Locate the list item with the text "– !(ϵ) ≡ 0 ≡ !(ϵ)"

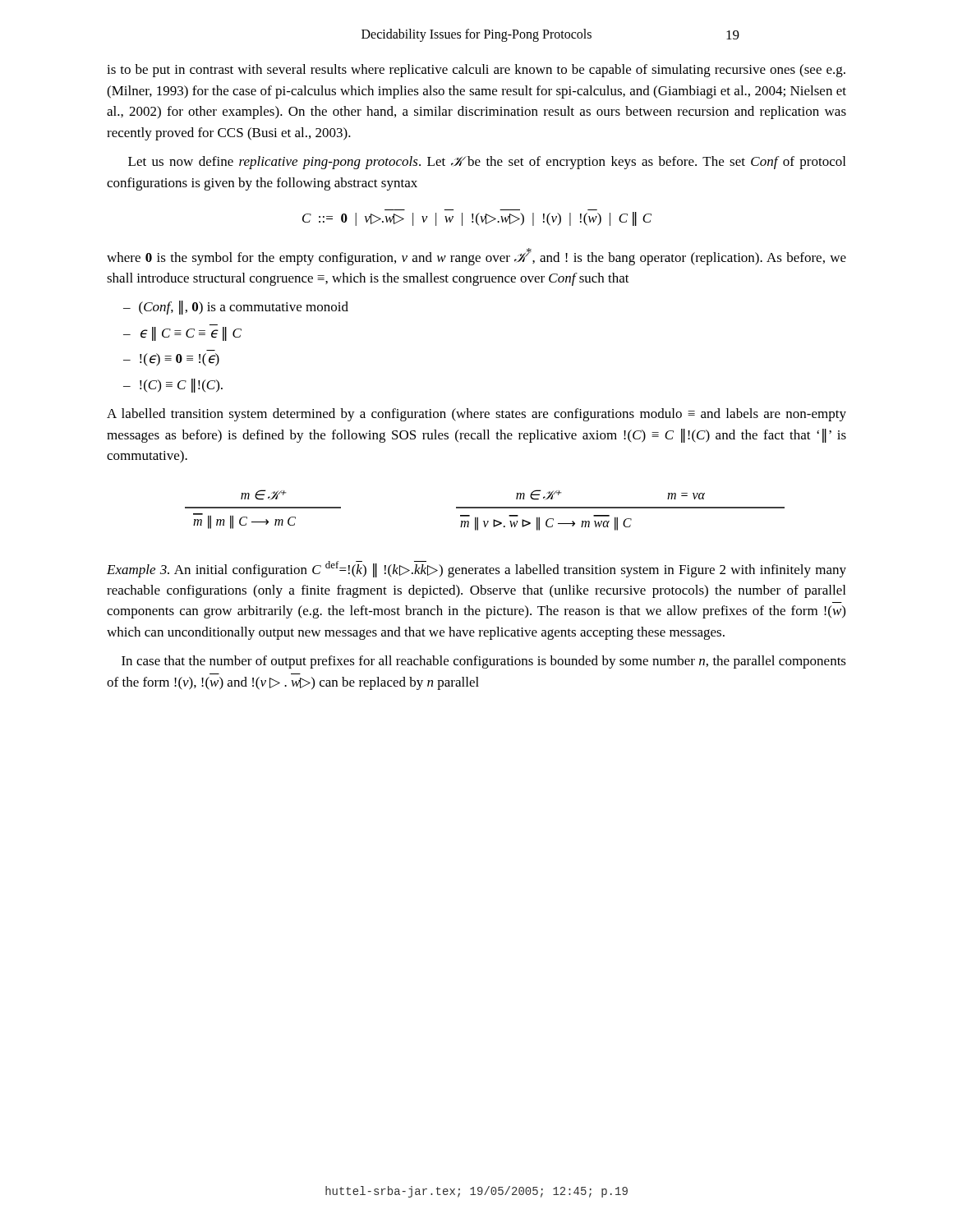[x=171, y=359]
